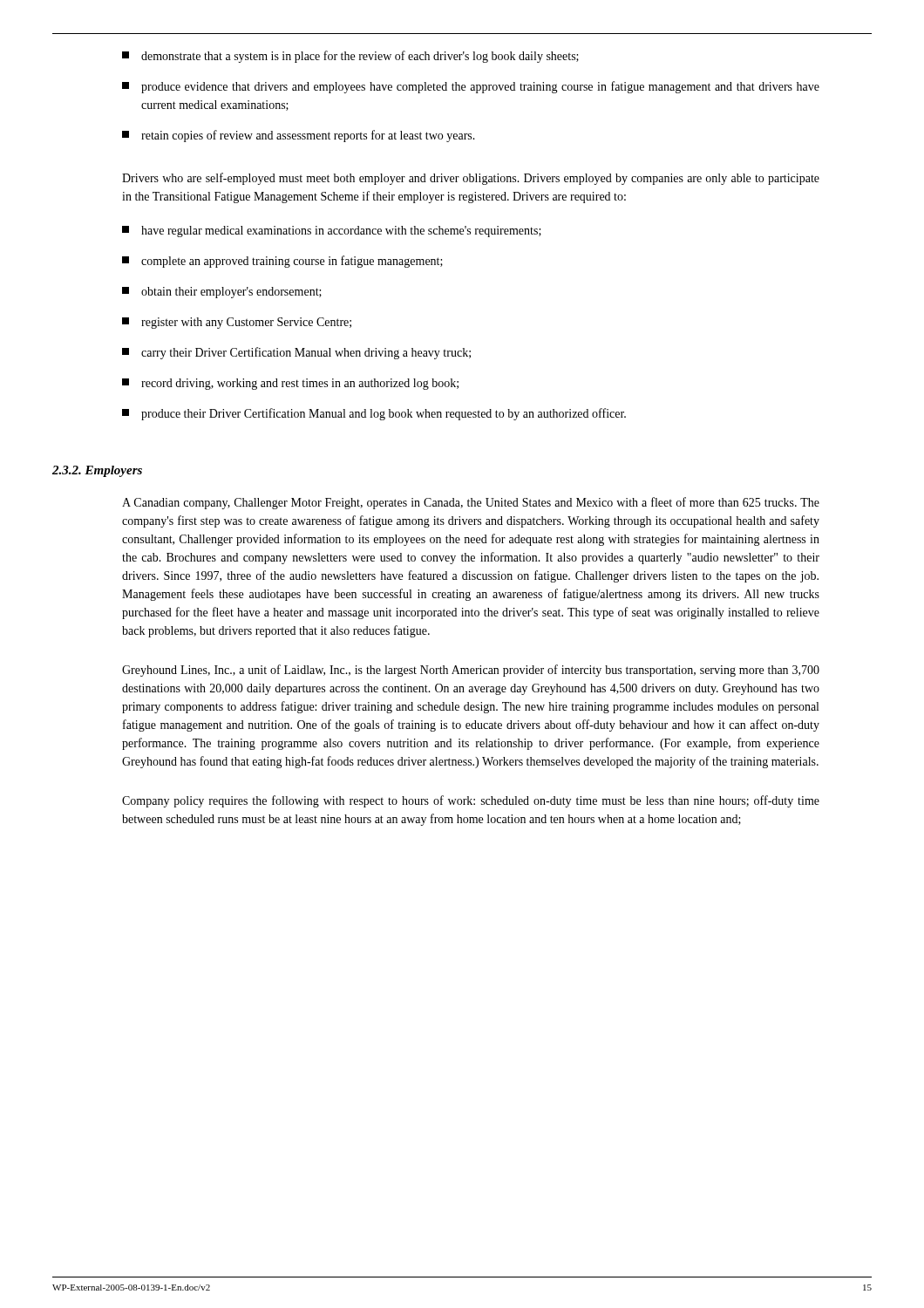Screen dimensions: 1308x924
Task: Select the region starting "carry their Driver Certification Manual when"
Action: pyautogui.click(x=471, y=353)
